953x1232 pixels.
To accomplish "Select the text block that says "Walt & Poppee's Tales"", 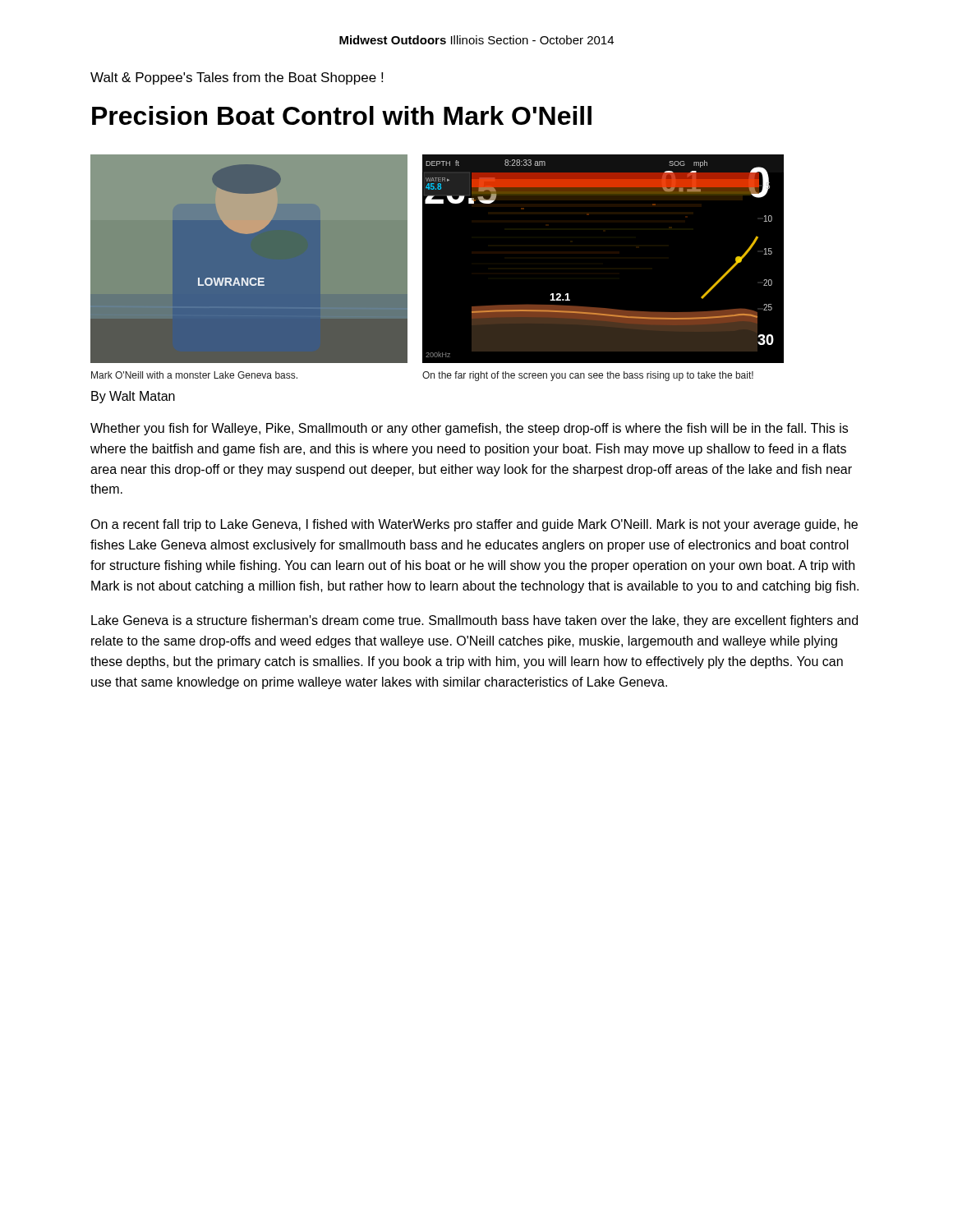I will (237, 78).
